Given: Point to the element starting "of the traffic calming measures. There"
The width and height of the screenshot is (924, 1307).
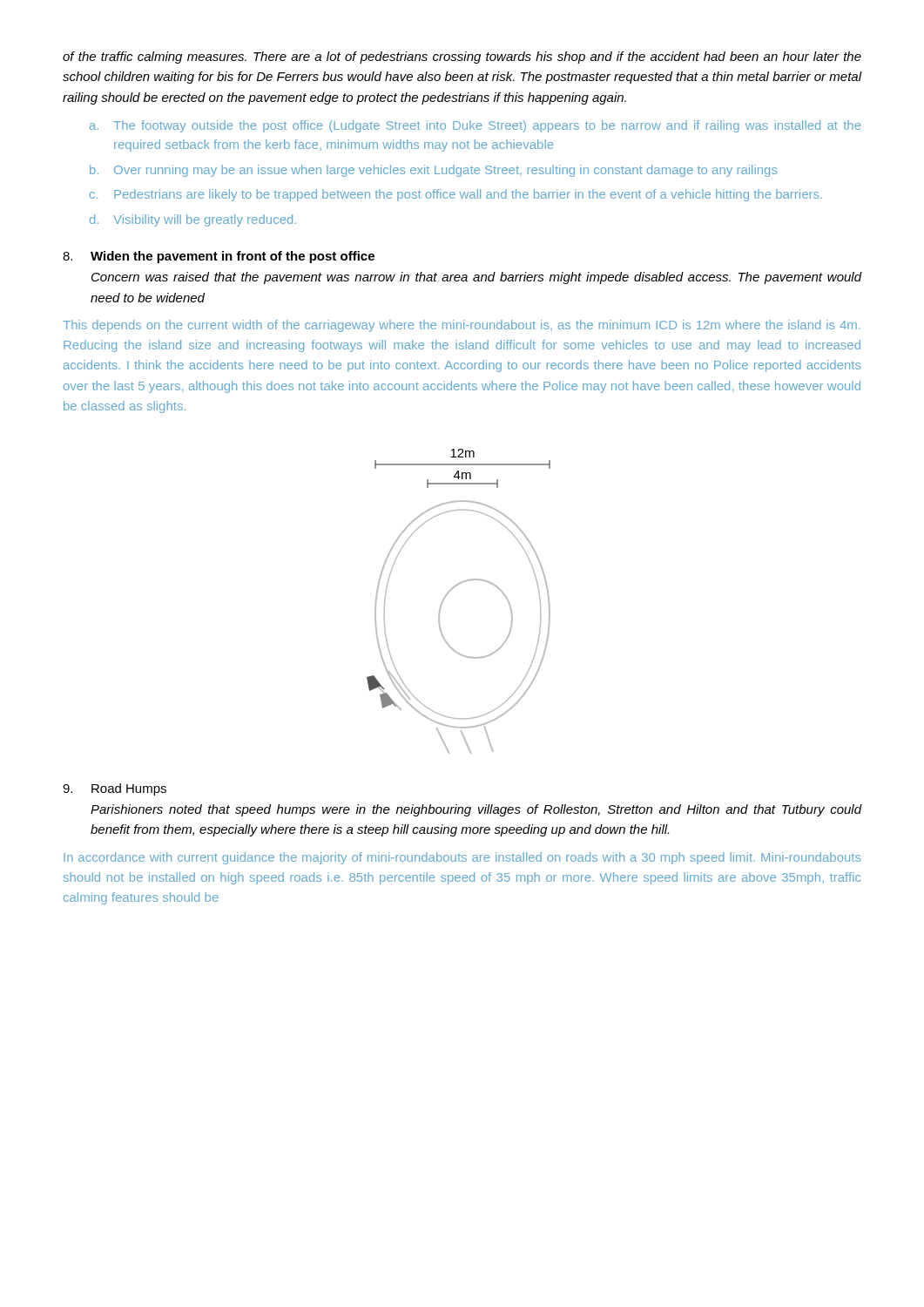Looking at the screenshot, I should tap(462, 77).
